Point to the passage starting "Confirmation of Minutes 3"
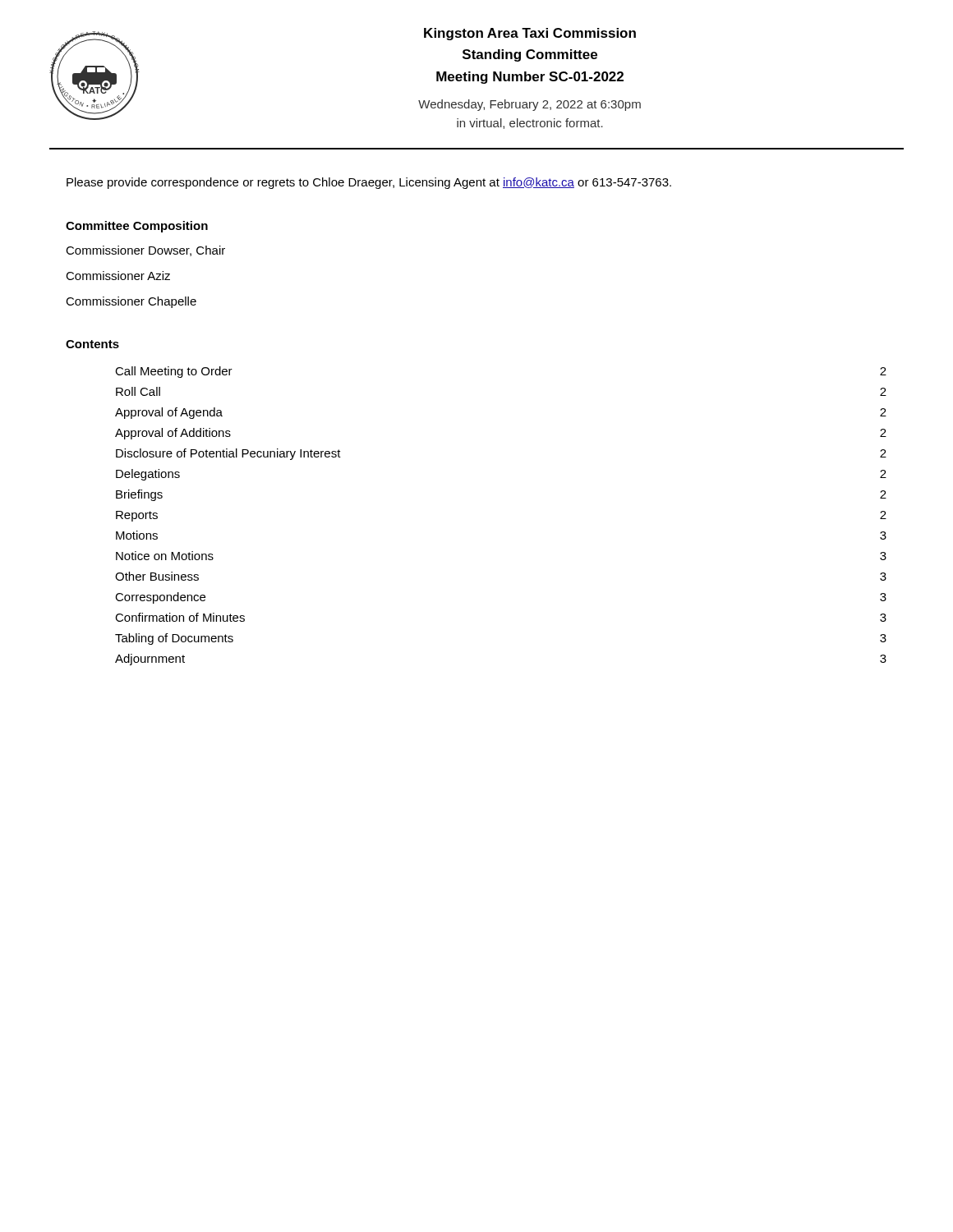Viewport: 953px width, 1232px height. (180, 617)
